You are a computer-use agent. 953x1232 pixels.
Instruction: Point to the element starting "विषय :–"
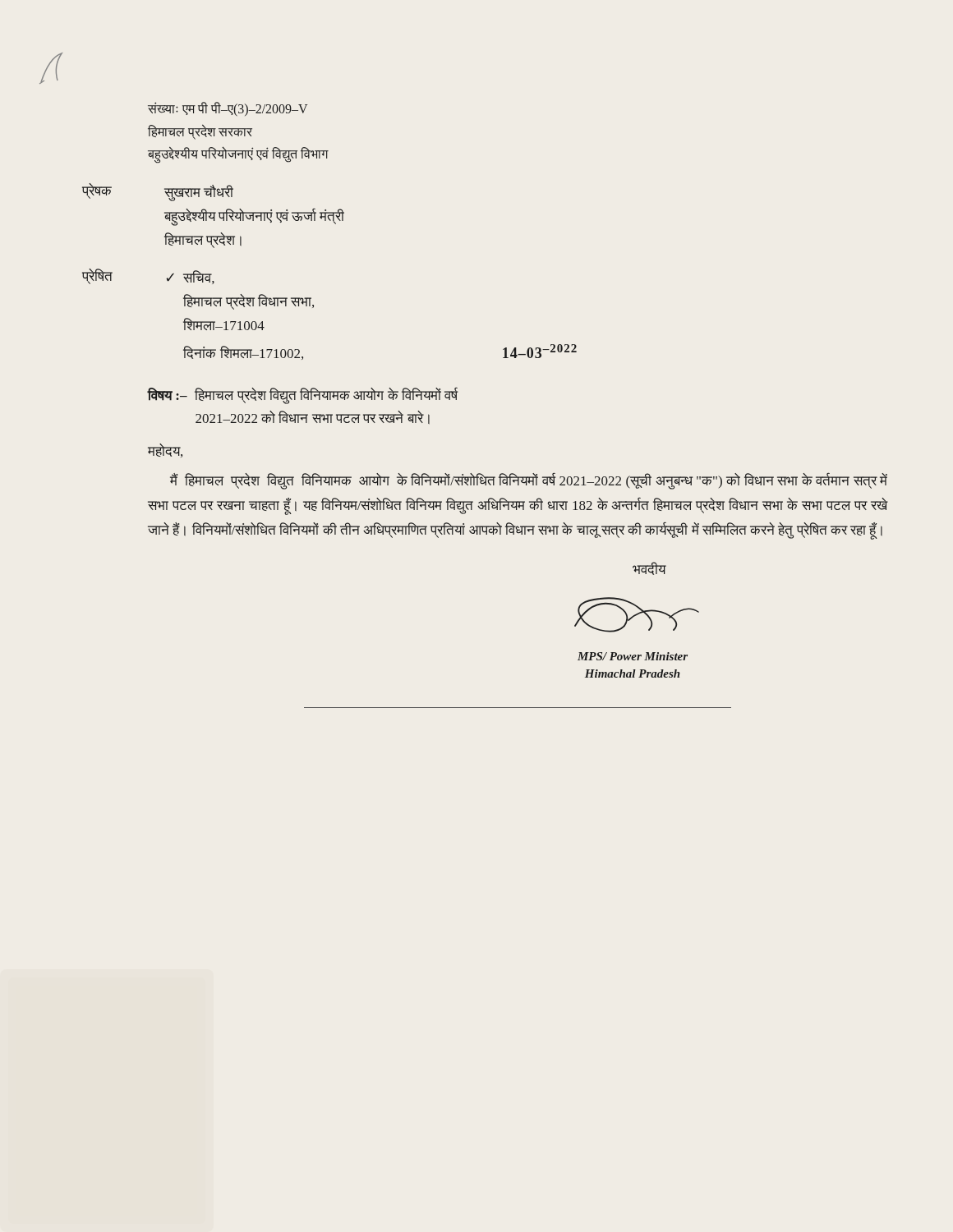pos(167,395)
